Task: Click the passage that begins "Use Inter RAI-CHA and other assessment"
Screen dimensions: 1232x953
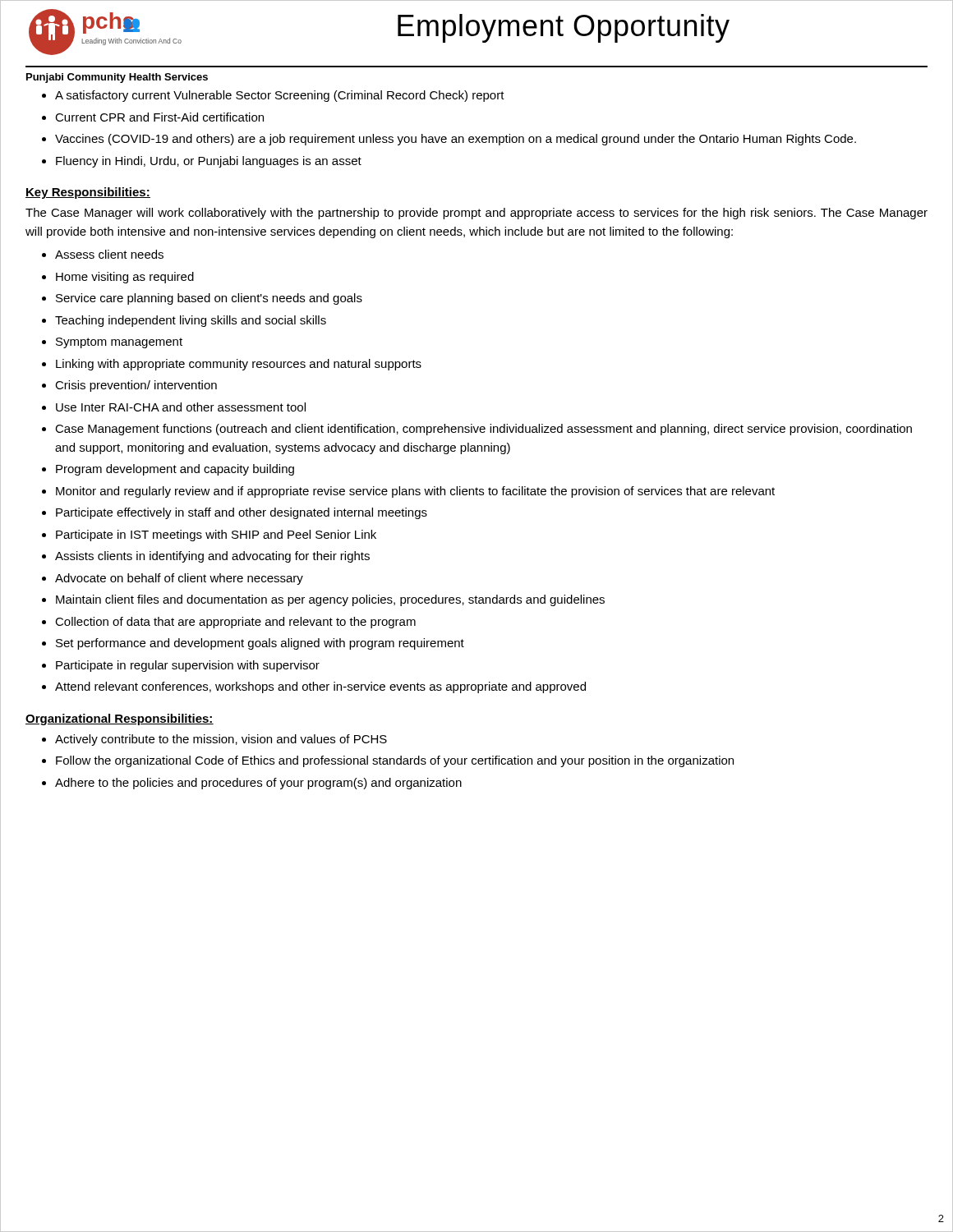Action: (x=181, y=407)
